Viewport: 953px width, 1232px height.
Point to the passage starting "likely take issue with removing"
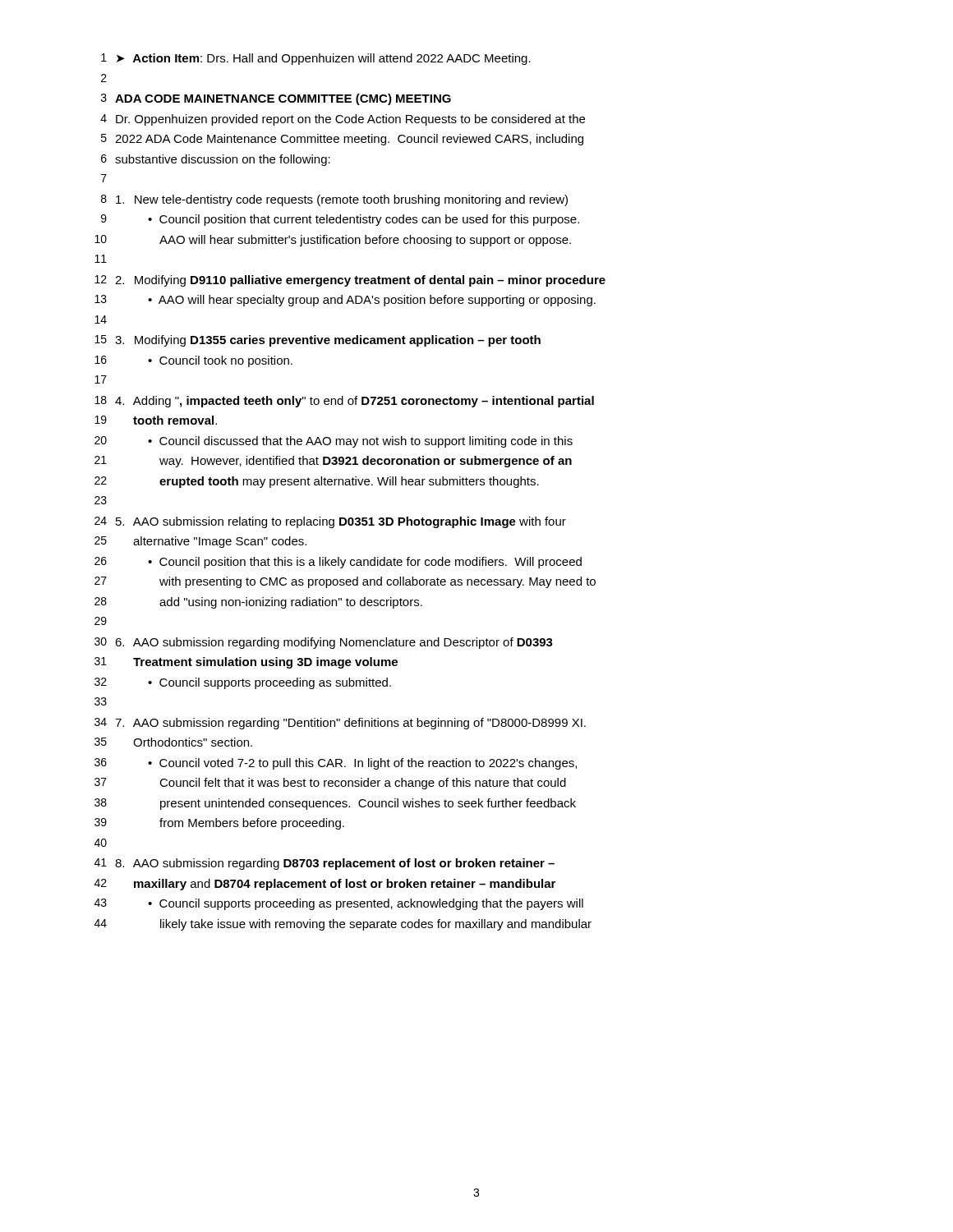375,923
